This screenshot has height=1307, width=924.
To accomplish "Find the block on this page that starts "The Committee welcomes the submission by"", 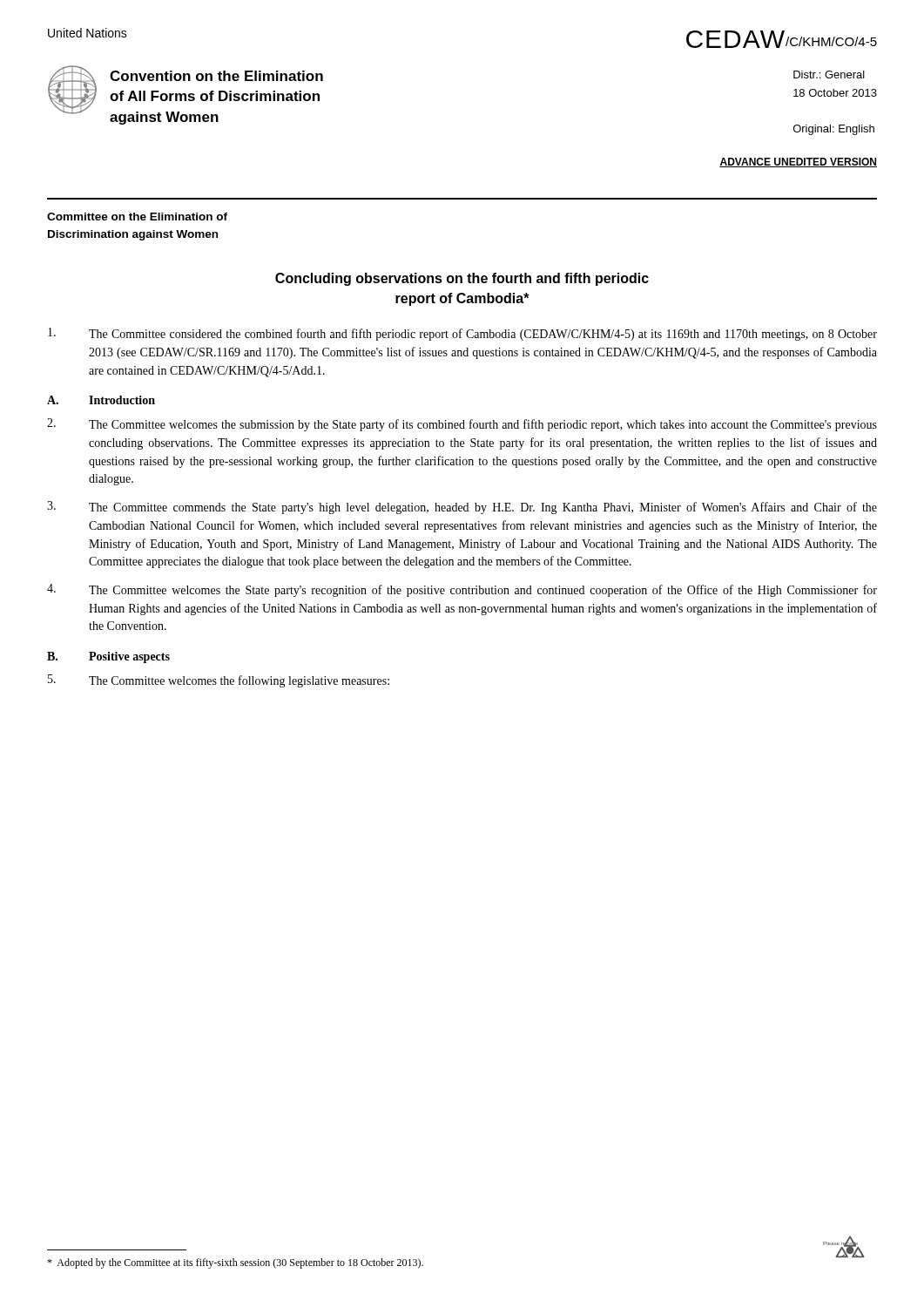I will click(462, 453).
